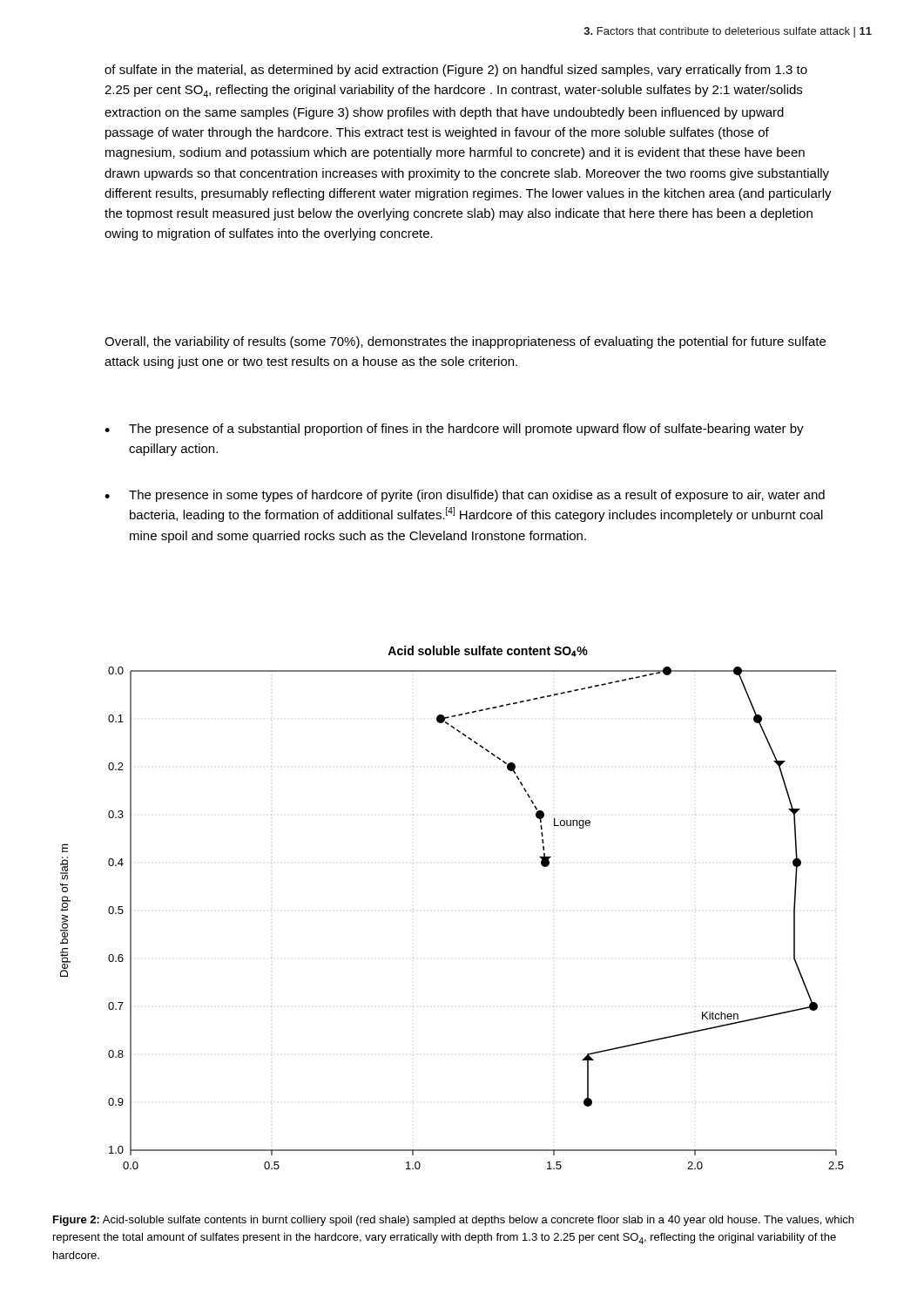Image resolution: width=924 pixels, height=1307 pixels.
Task: Click on the caption containing "Figure 2: Acid-soluble sulfate"
Action: coord(453,1237)
